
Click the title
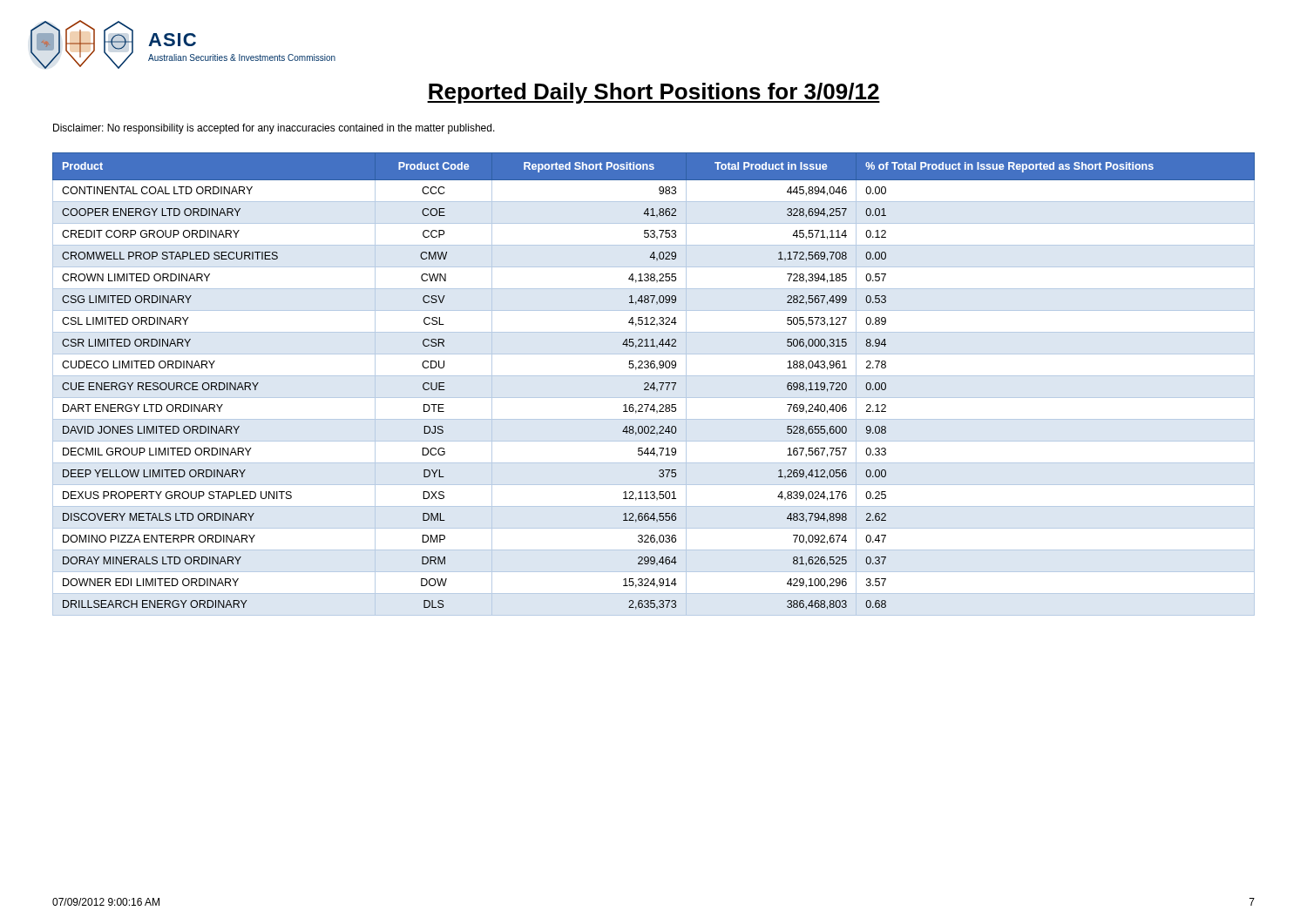point(654,92)
